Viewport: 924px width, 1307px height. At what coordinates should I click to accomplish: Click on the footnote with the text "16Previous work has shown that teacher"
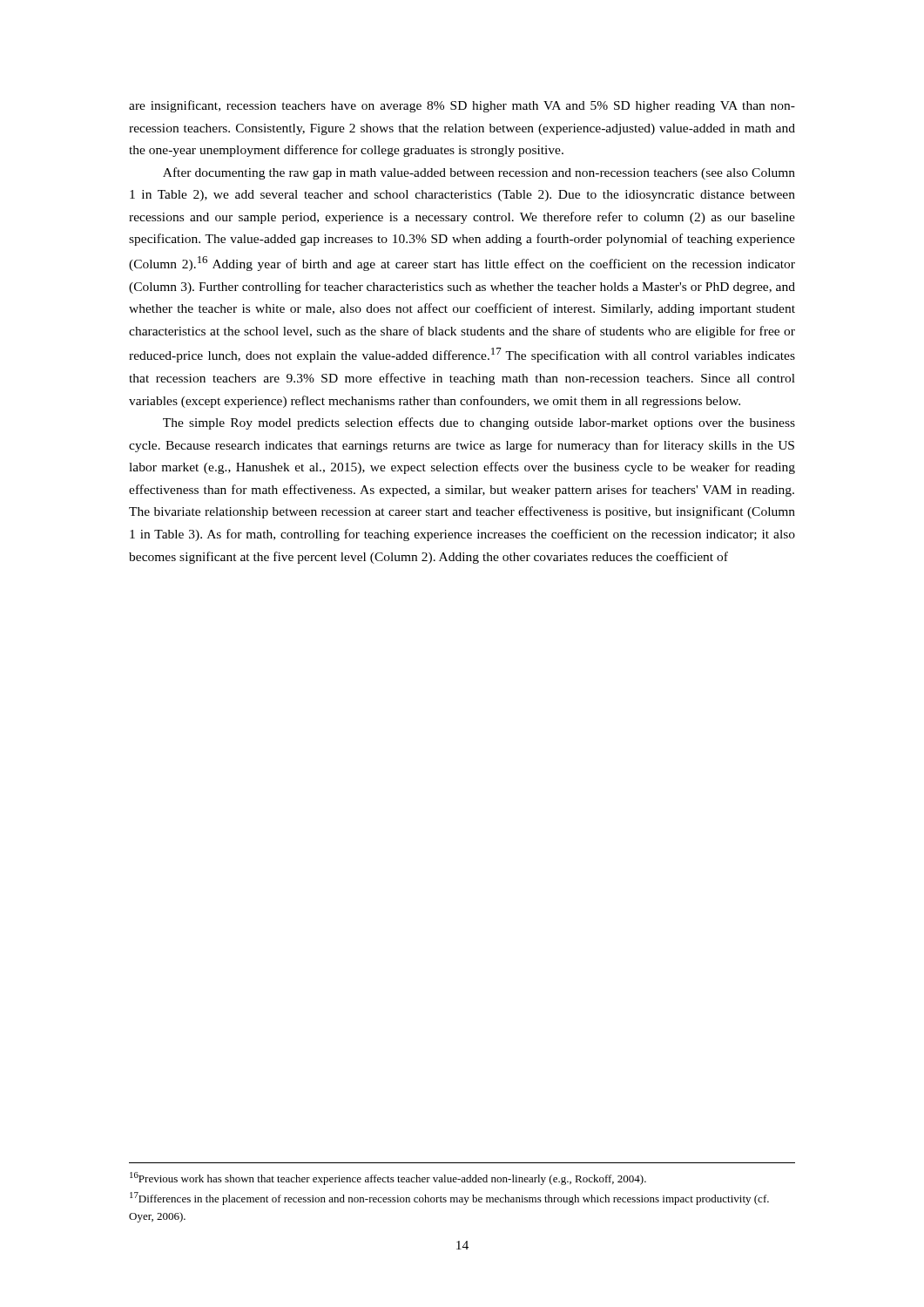(388, 1177)
